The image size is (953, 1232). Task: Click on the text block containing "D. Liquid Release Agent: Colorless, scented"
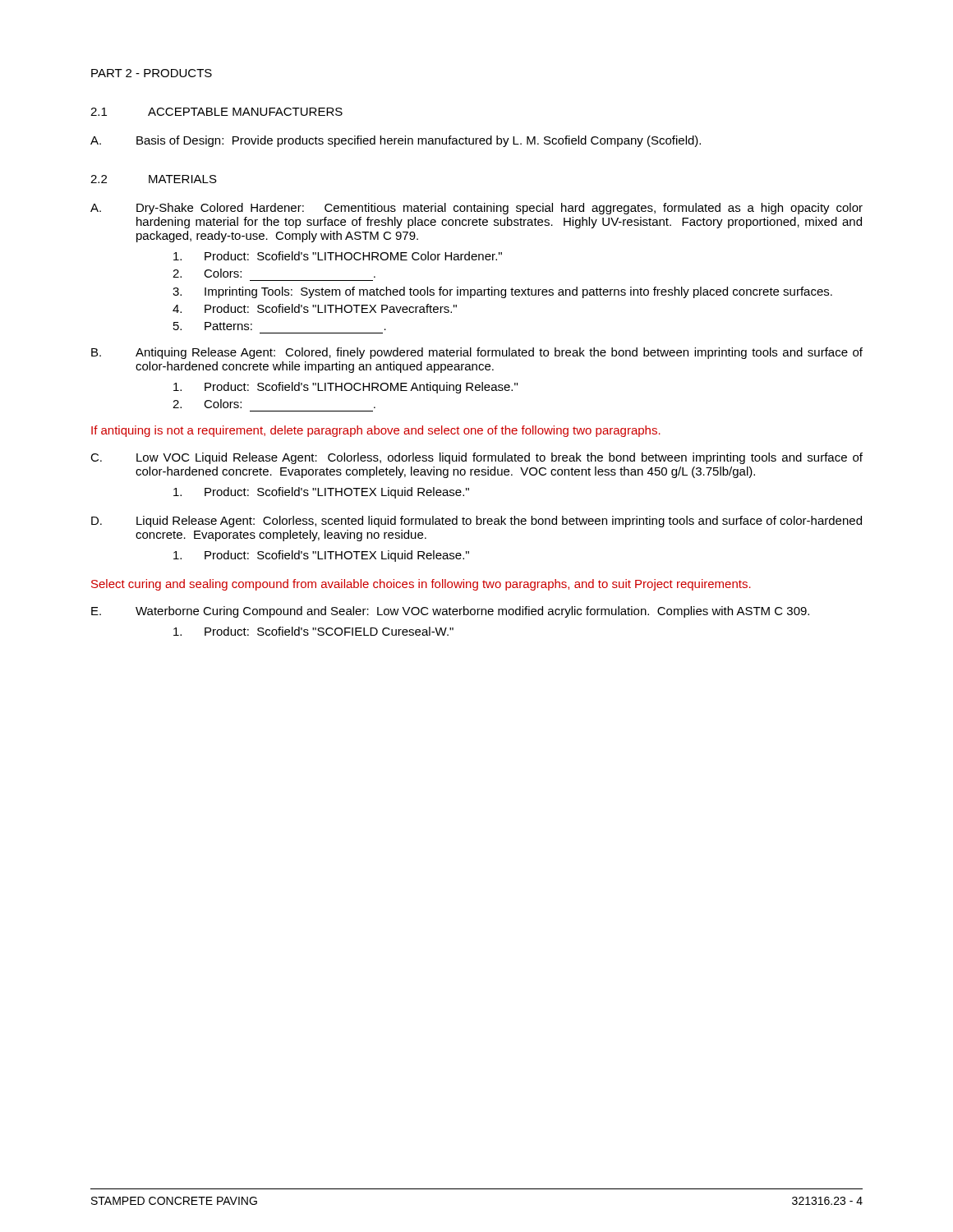(476, 527)
